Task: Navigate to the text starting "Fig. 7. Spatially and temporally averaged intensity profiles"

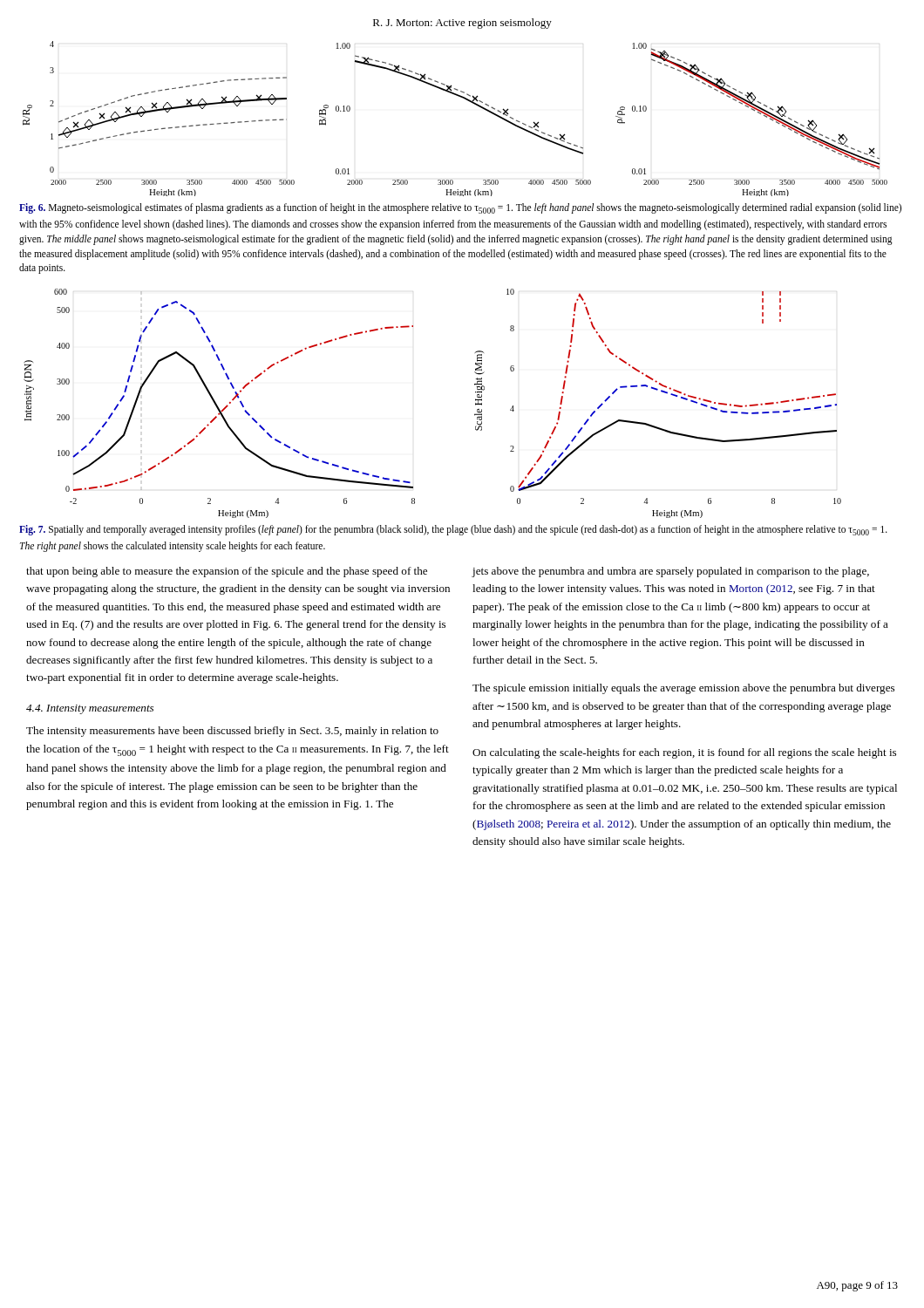Action: pos(453,538)
